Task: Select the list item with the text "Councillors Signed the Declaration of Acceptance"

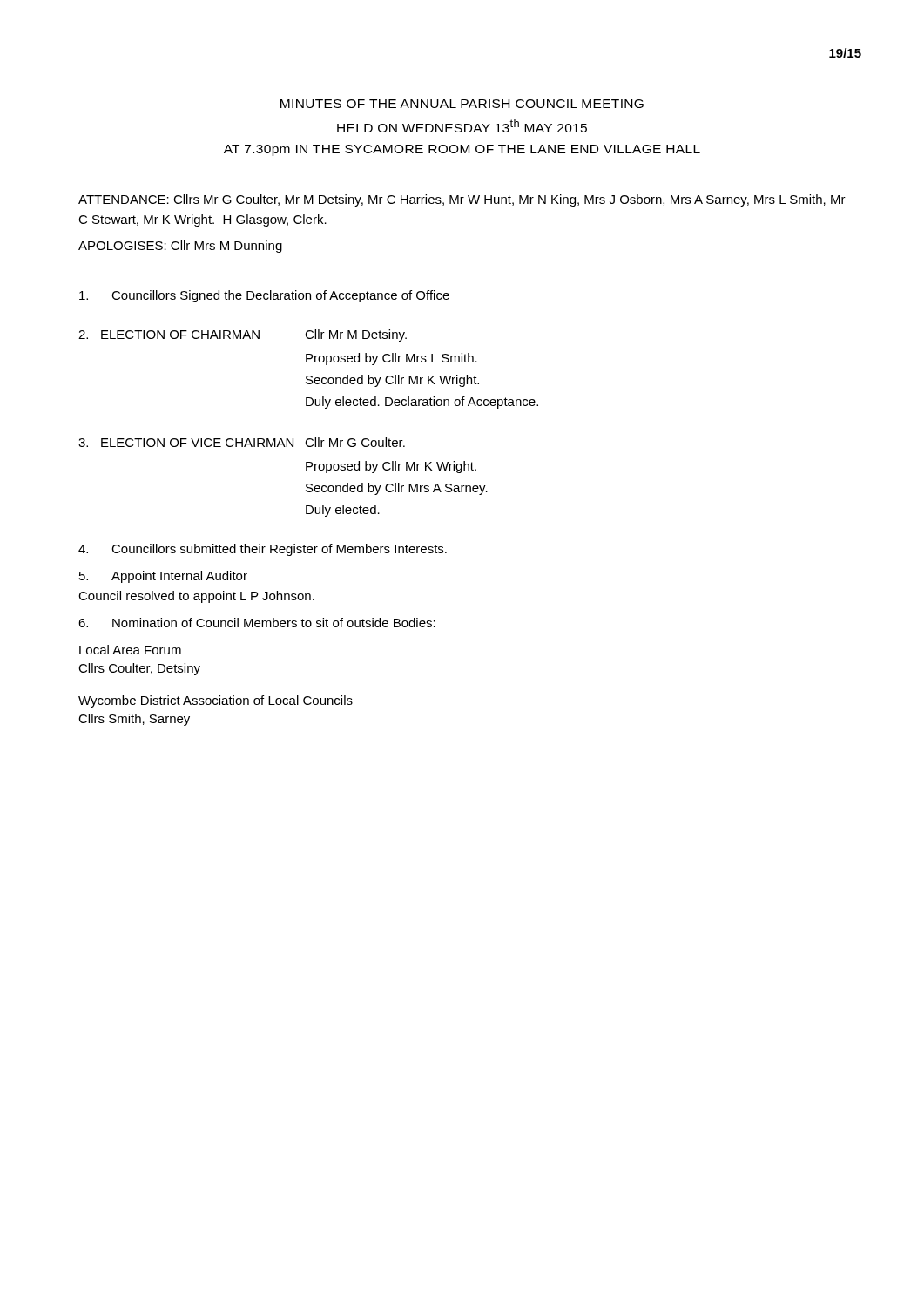Action: tap(264, 296)
